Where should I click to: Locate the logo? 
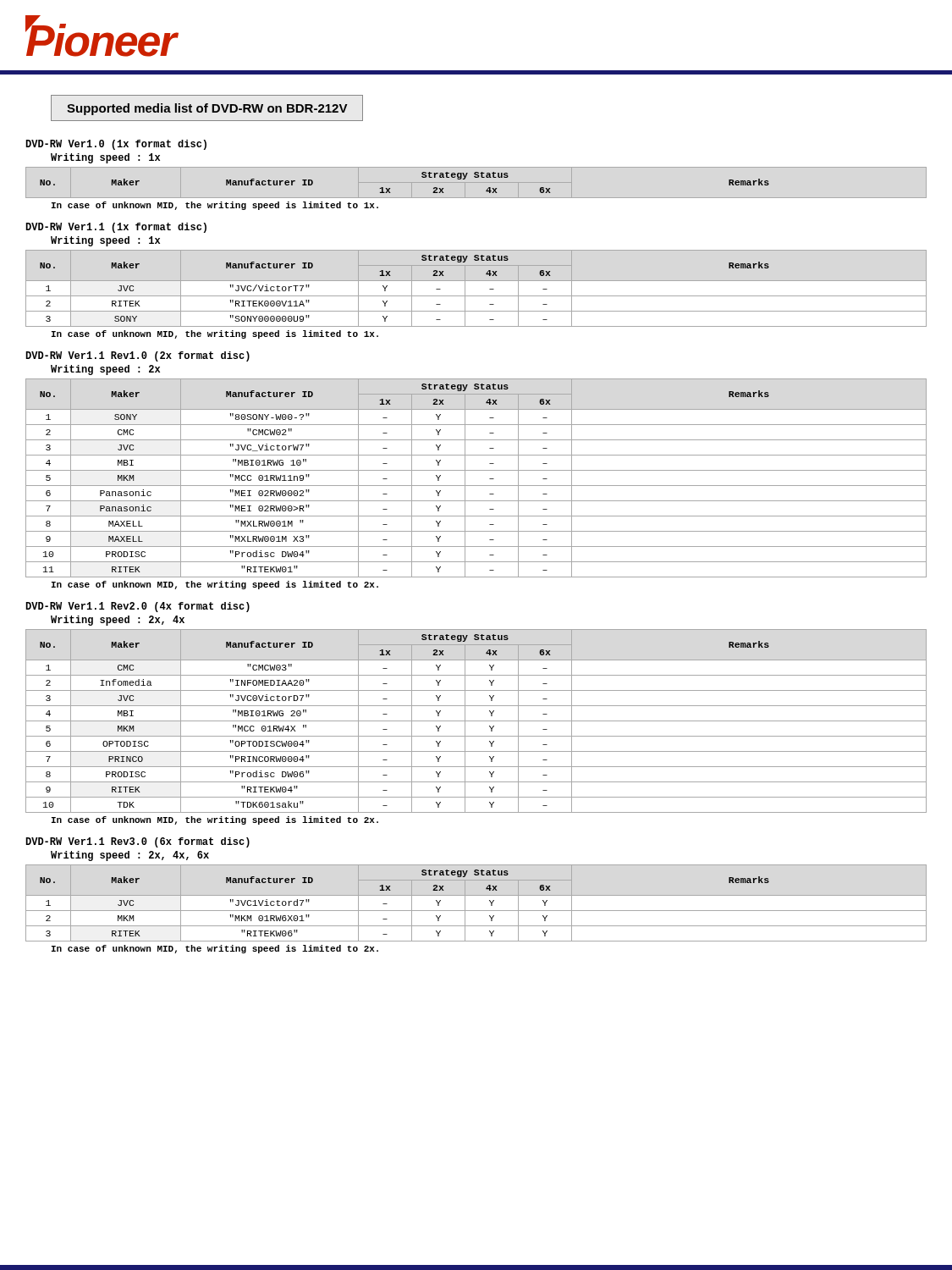[x=476, y=39]
